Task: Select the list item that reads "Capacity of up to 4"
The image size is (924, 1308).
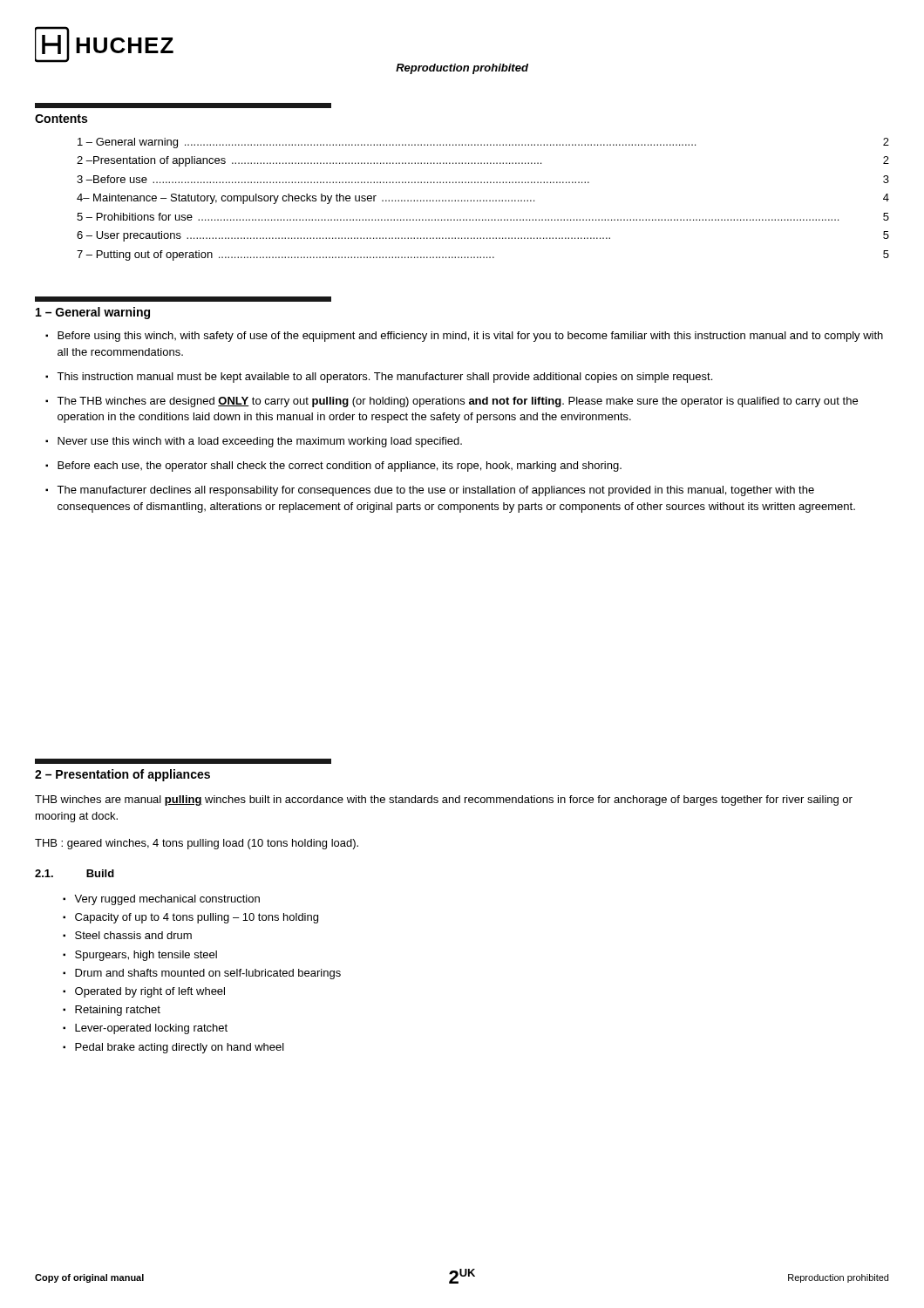Action: tap(197, 918)
